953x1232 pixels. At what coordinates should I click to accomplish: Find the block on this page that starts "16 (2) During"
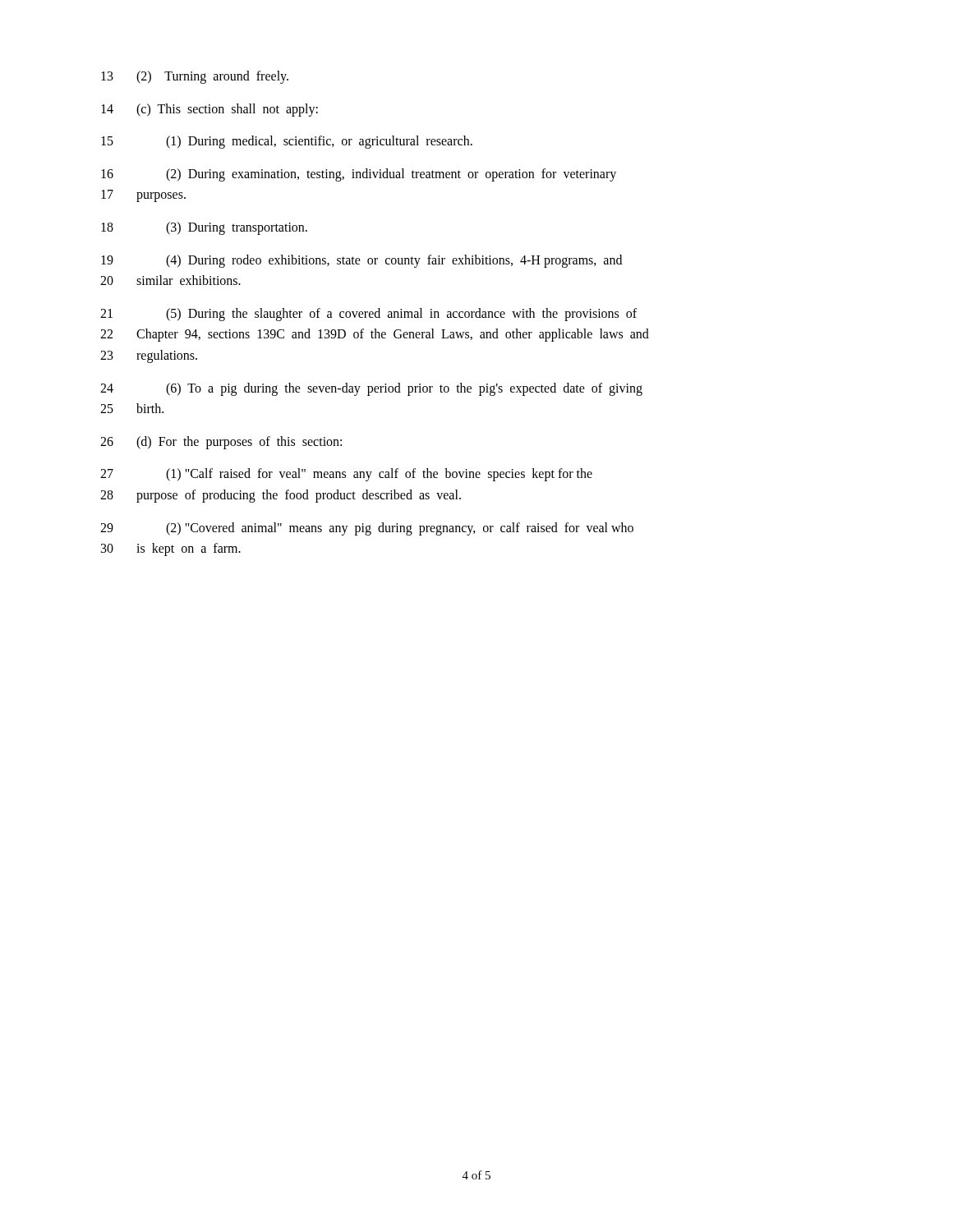pyautogui.click(x=476, y=184)
